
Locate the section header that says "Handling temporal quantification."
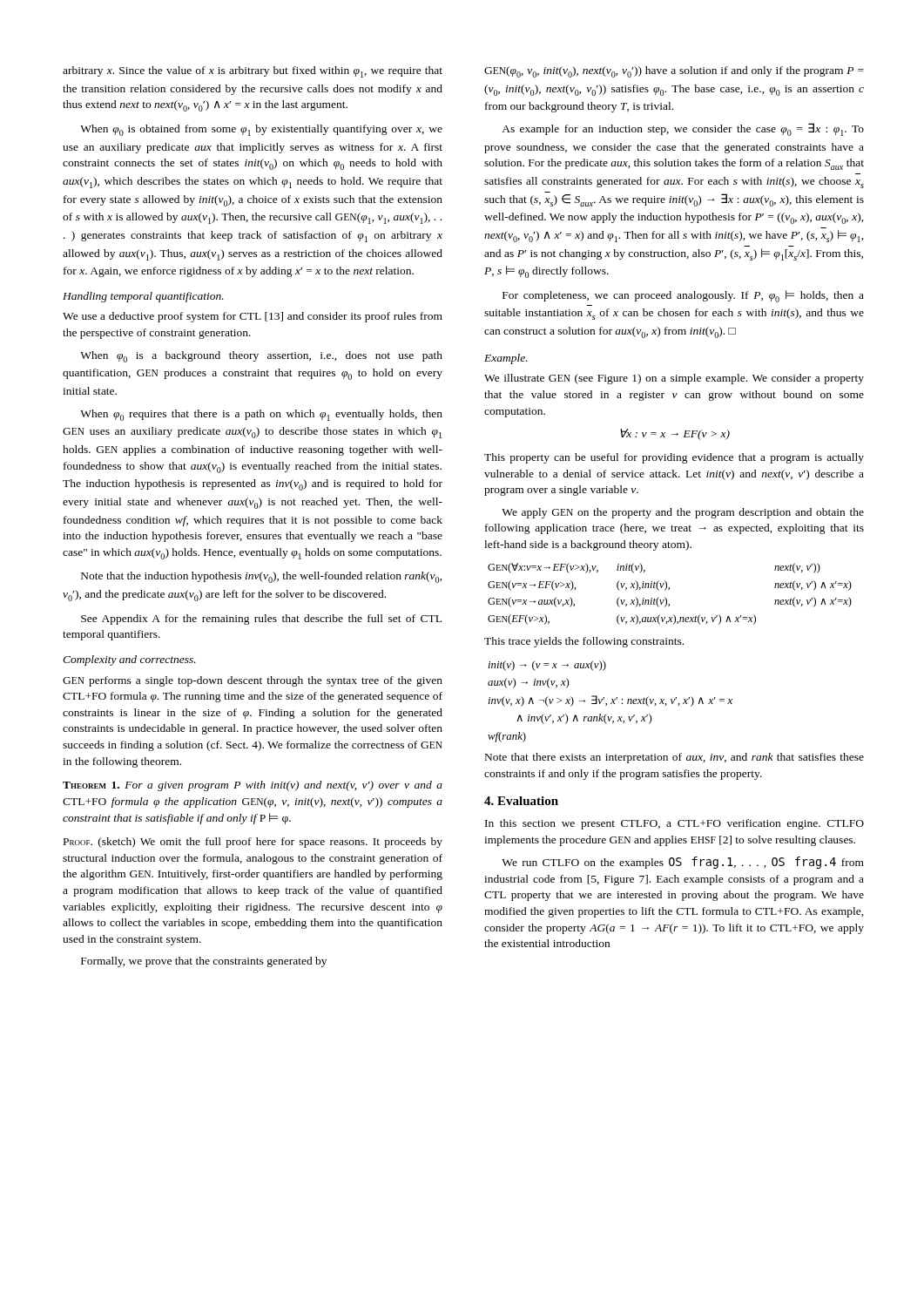[143, 297]
